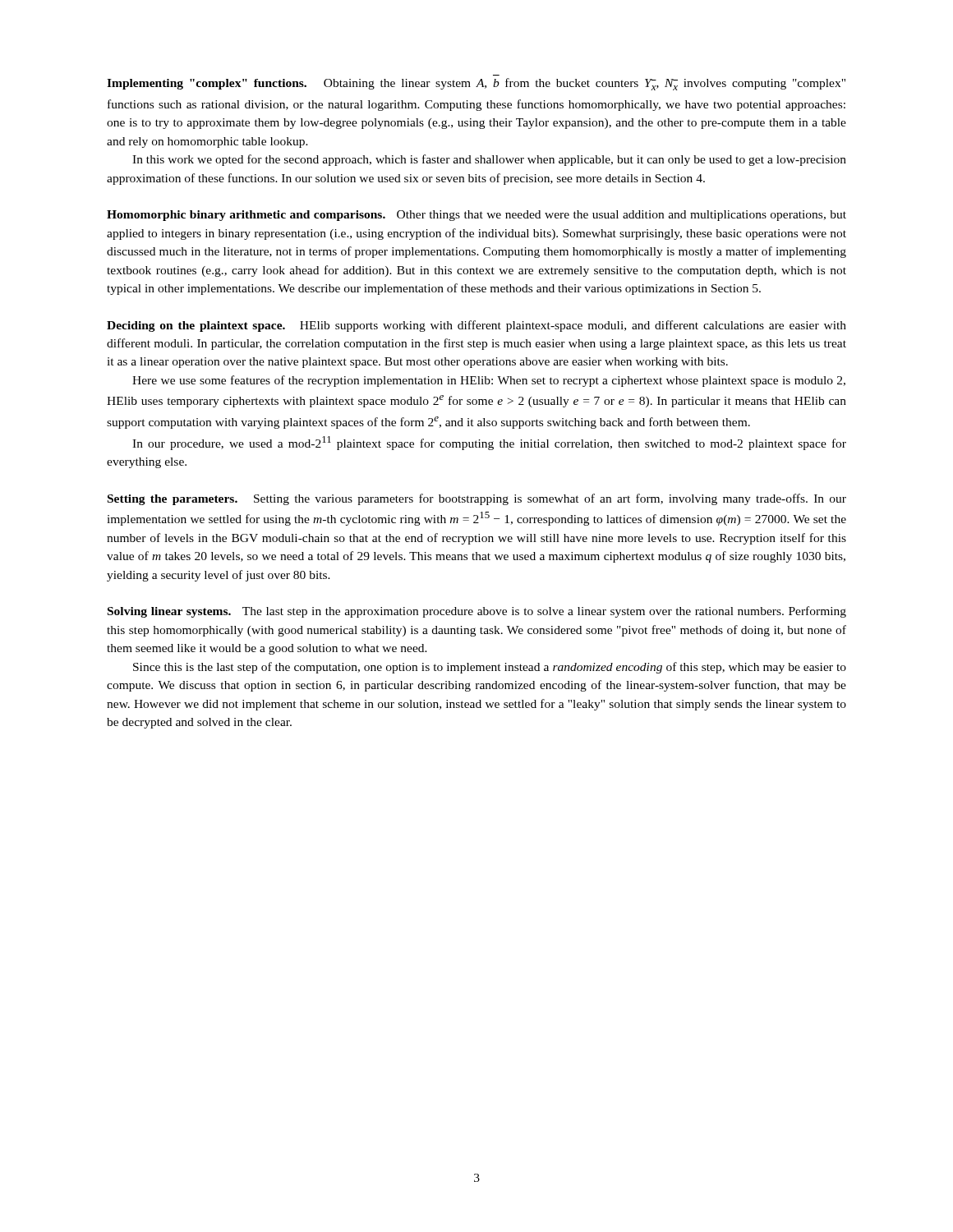This screenshot has width=953, height=1232.
Task: Click on the element starting "Solving linear systems. The last step in"
Action: (x=476, y=667)
